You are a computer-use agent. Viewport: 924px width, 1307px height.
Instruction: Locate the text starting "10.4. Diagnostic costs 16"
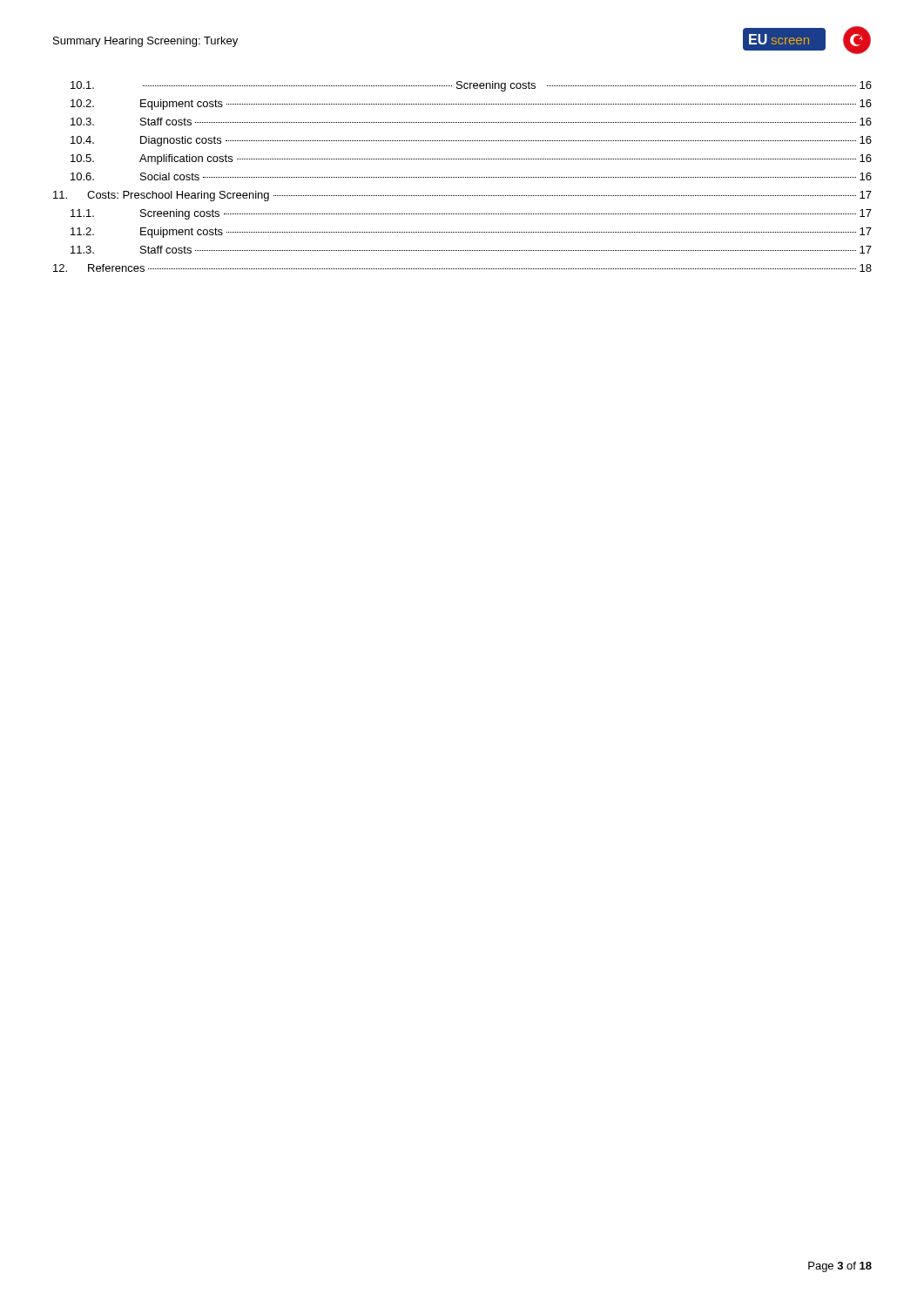tap(462, 140)
